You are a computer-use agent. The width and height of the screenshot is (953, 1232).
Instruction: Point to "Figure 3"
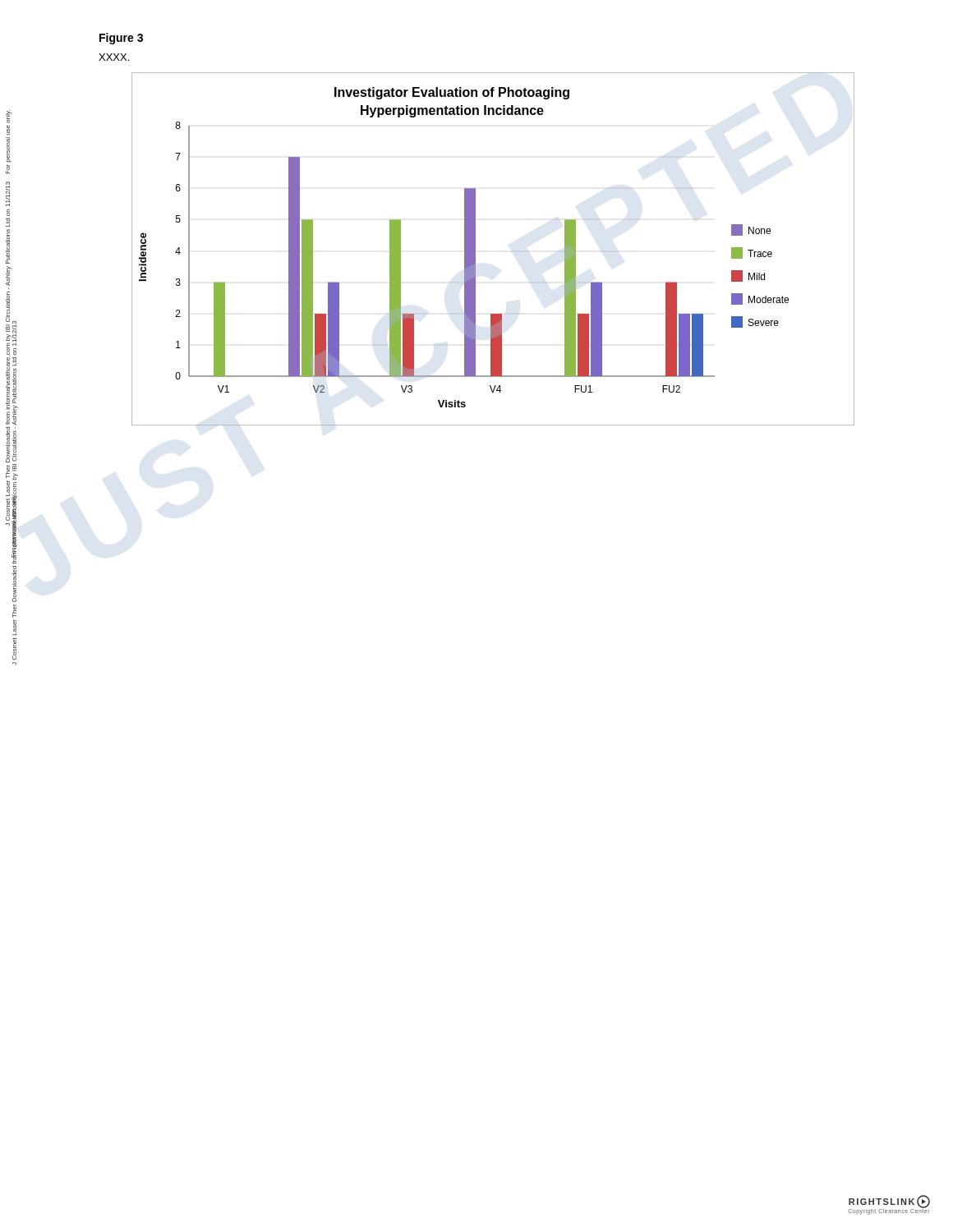(x=121, y=38)
